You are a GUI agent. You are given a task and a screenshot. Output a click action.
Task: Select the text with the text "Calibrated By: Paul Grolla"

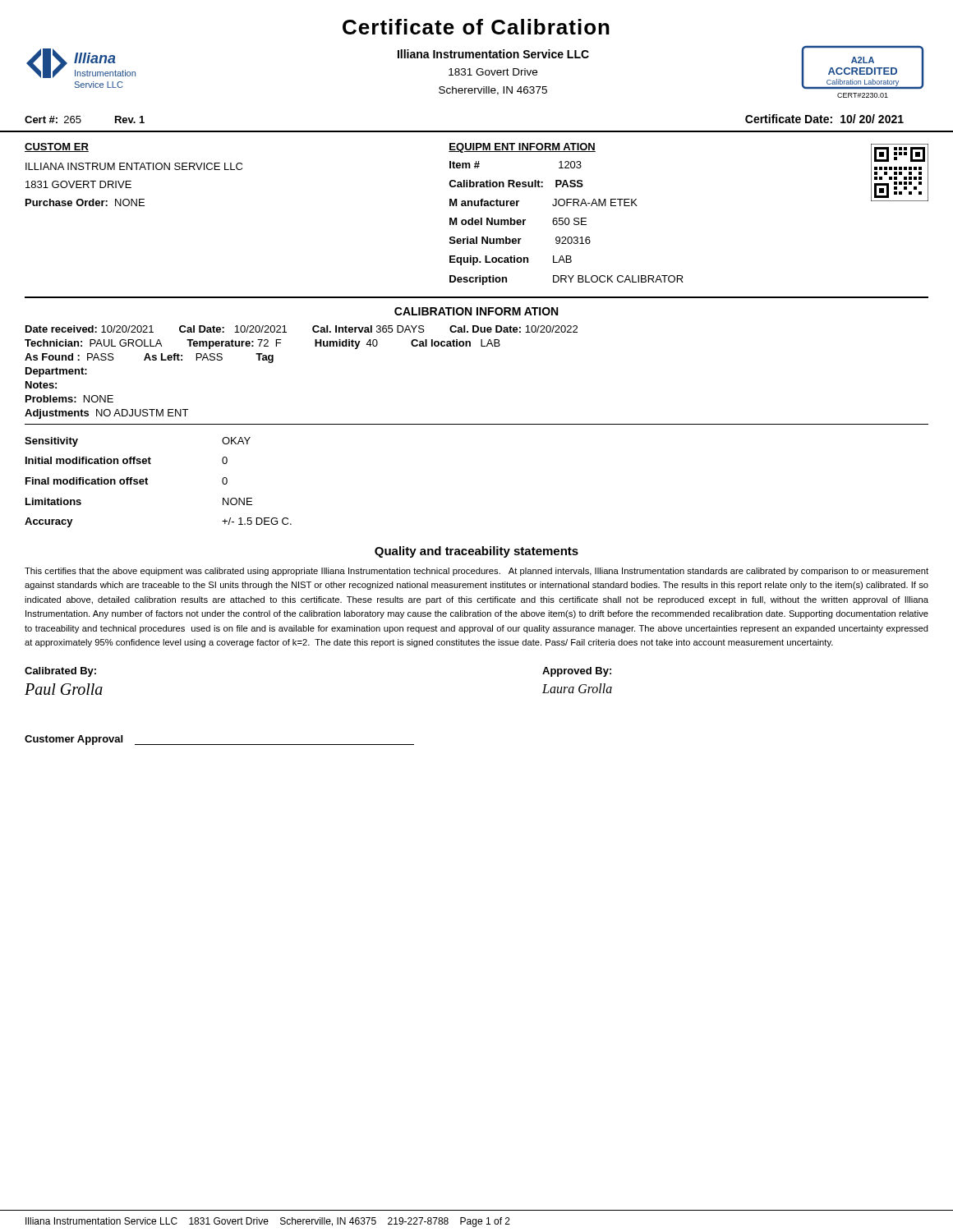pos(60,672)
